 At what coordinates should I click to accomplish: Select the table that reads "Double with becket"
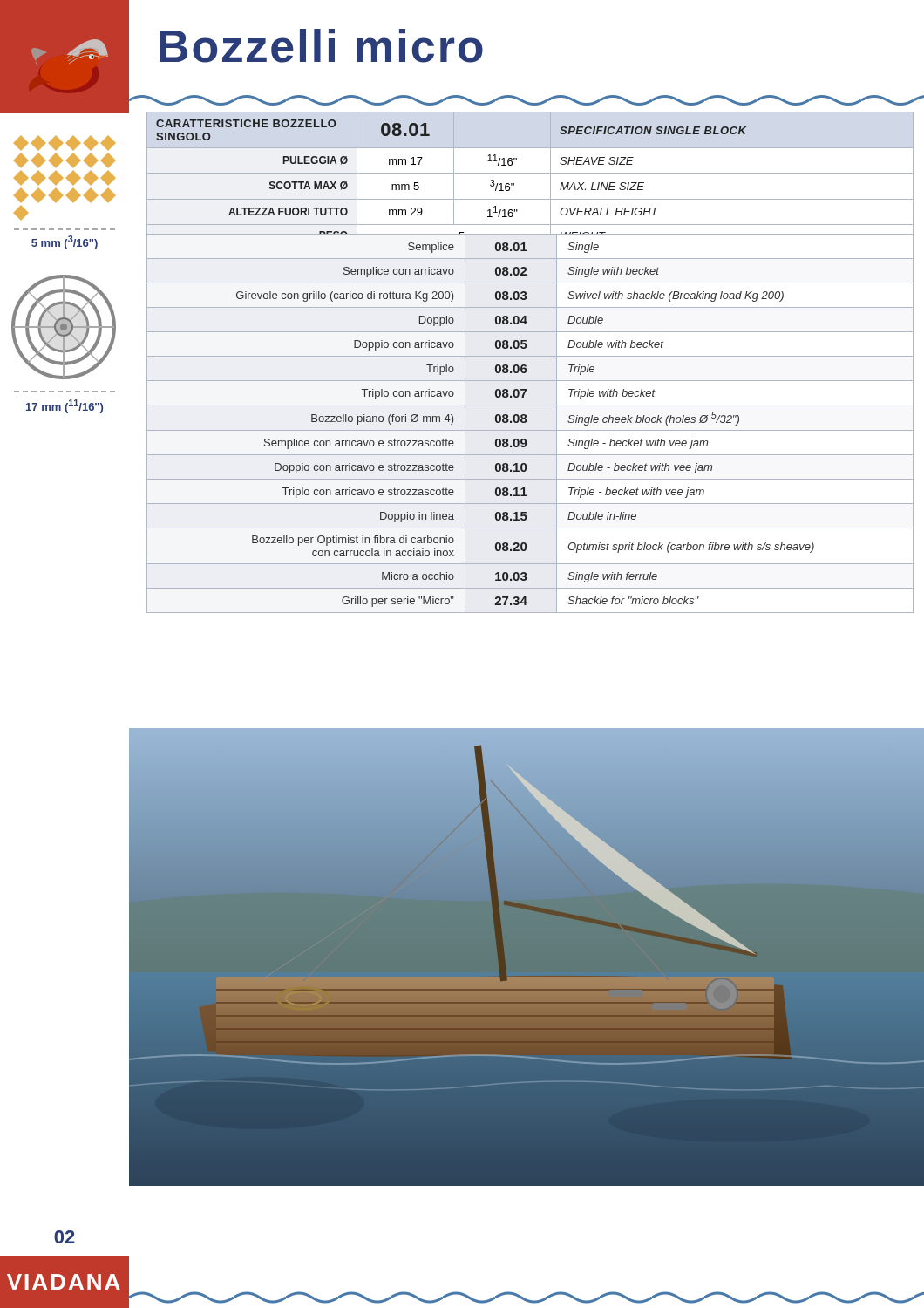[530, 424]
